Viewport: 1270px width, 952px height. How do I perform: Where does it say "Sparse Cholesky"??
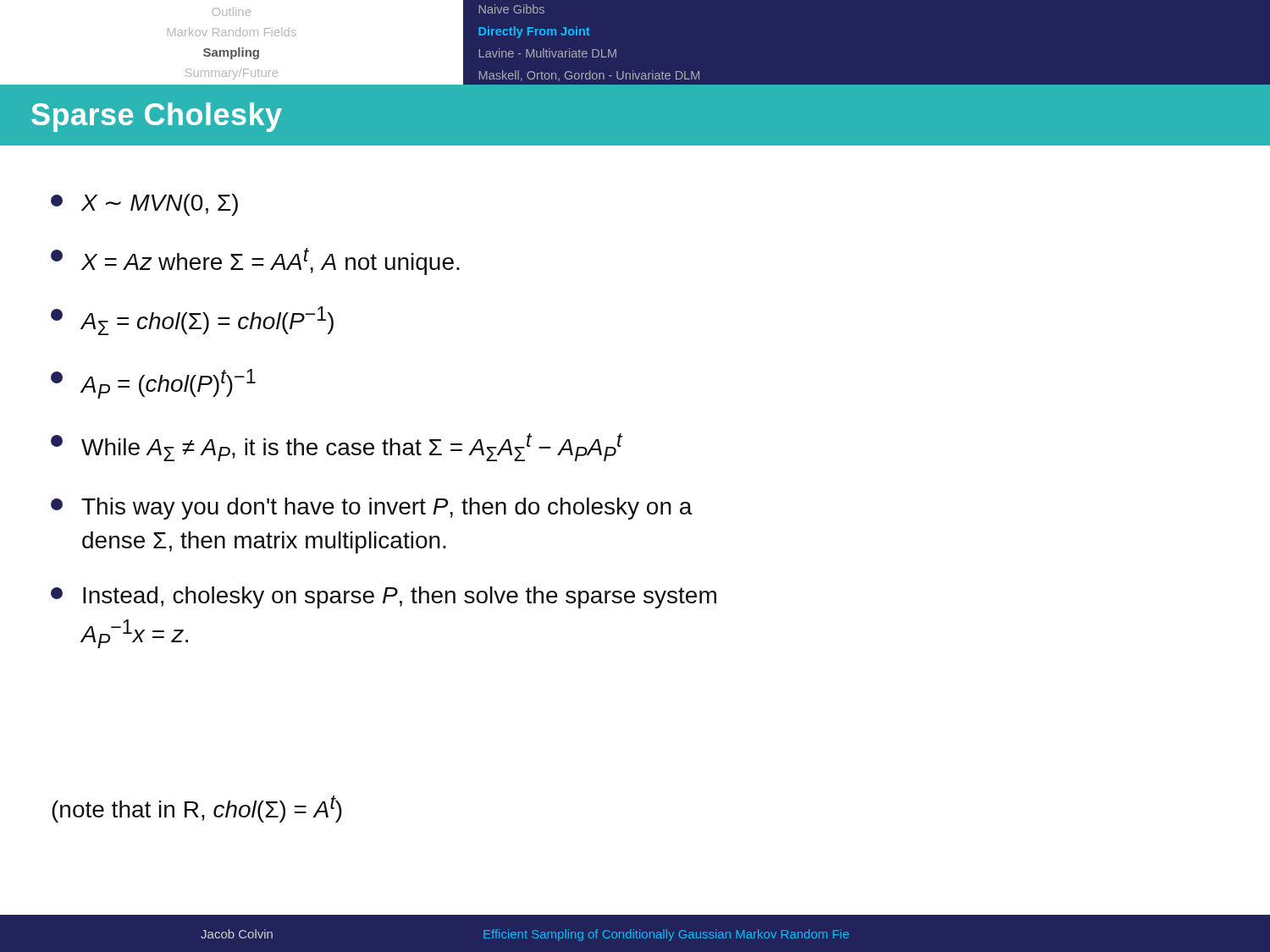[x=156, y=115]
